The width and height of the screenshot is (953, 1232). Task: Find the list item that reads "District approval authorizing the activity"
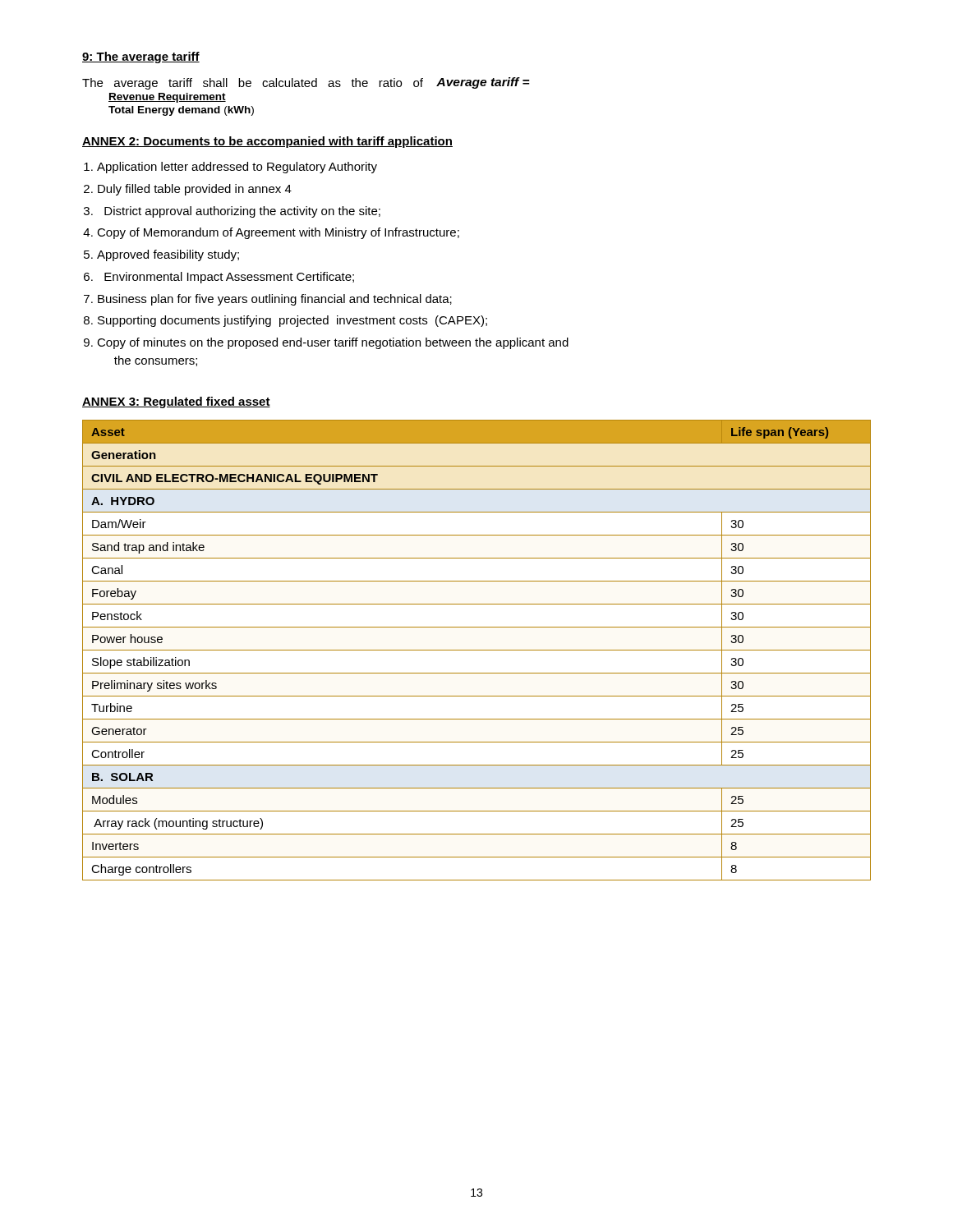242,212
